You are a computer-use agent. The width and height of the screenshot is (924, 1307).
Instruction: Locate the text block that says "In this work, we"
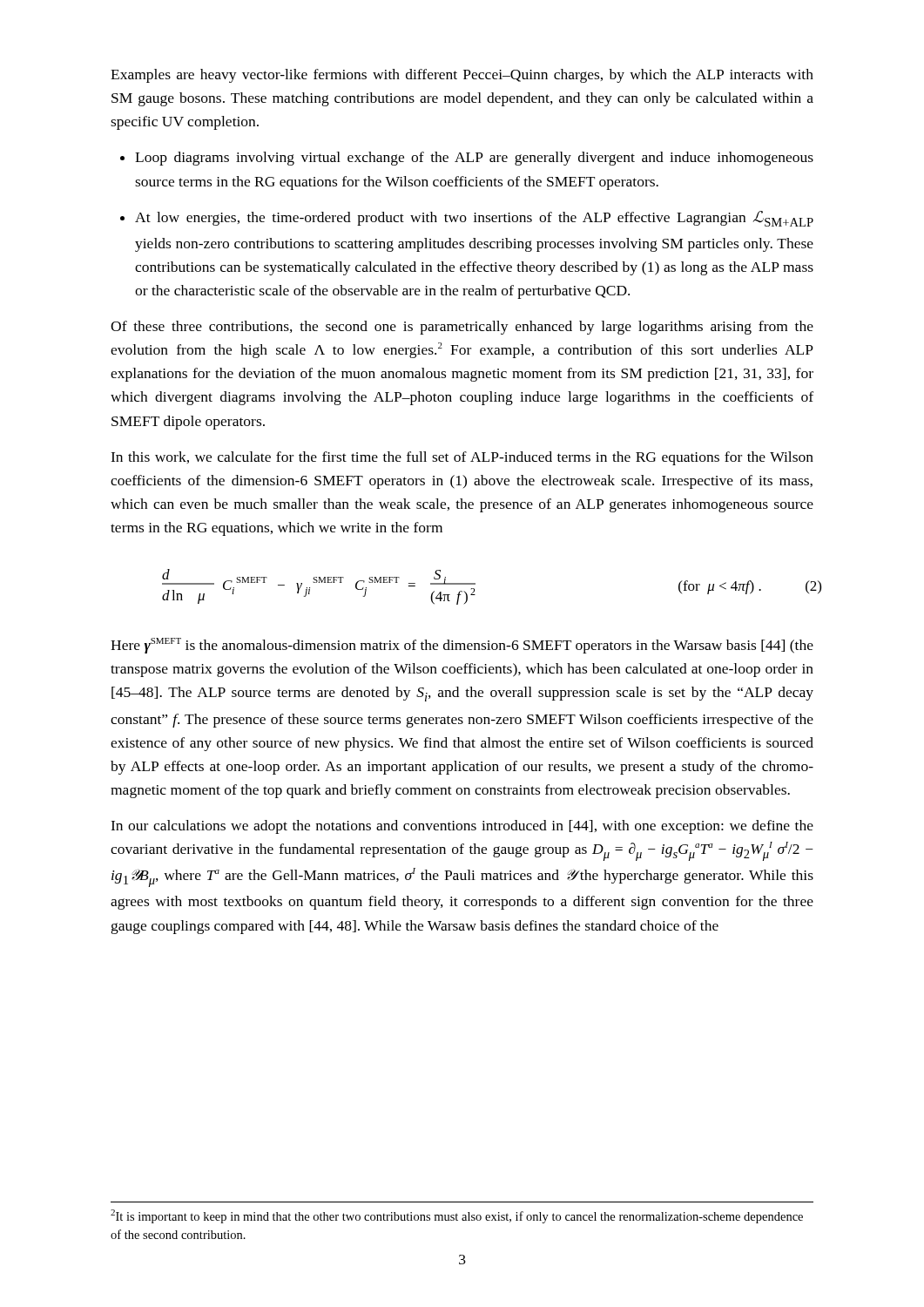(462, 492)
